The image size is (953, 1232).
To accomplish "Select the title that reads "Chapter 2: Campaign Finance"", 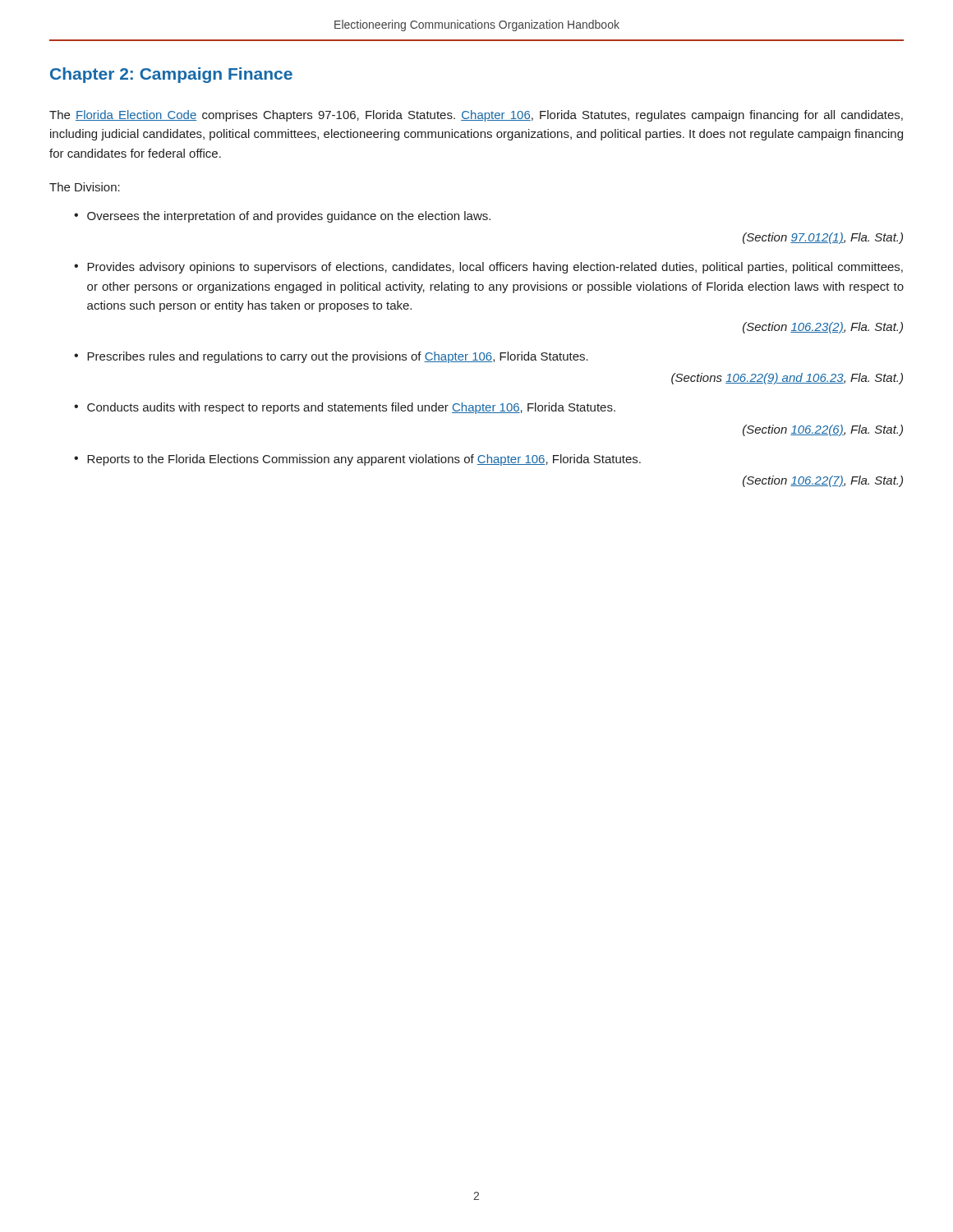I will [171, 73].
